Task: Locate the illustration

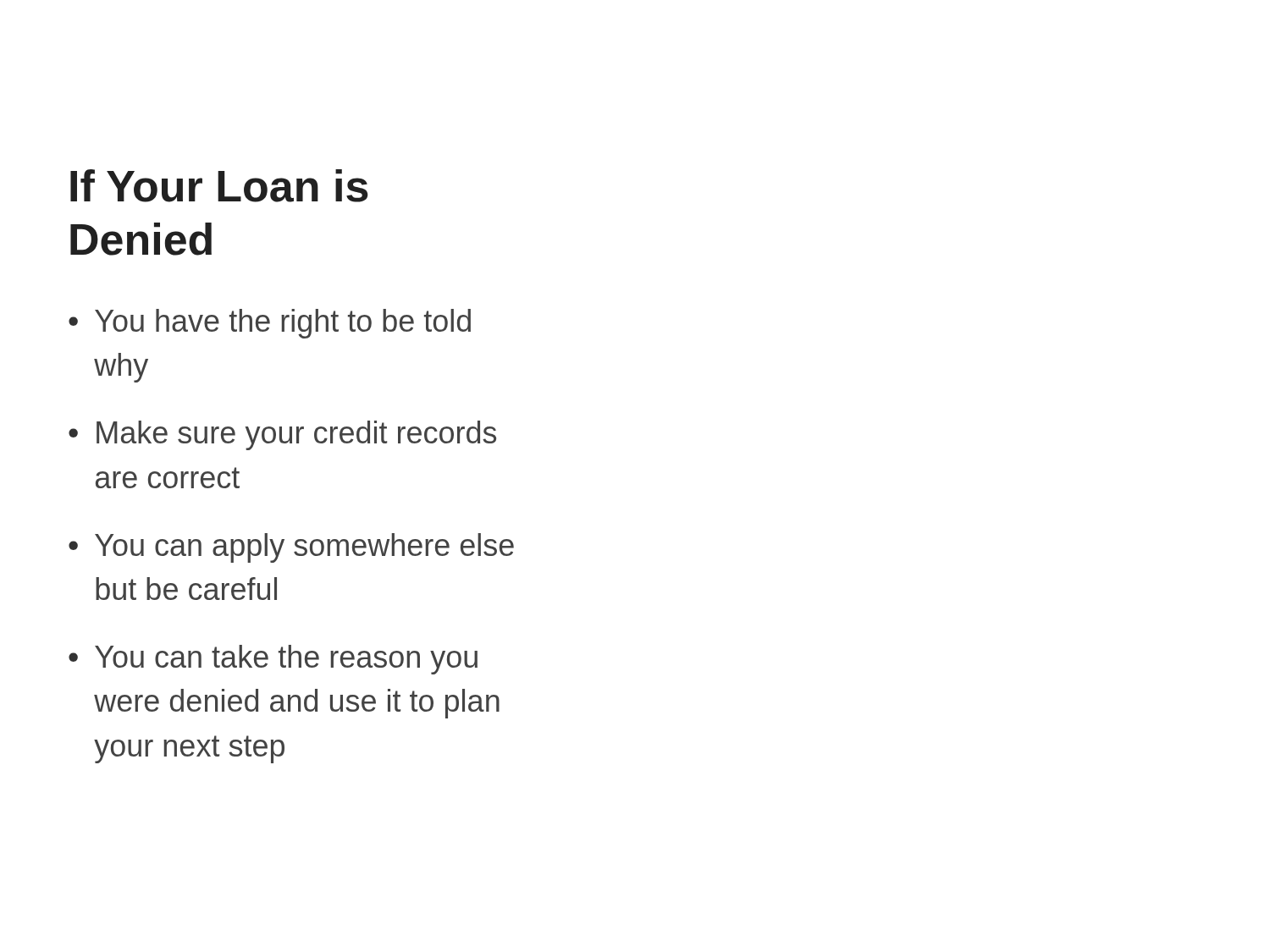Action: [876, 476]
